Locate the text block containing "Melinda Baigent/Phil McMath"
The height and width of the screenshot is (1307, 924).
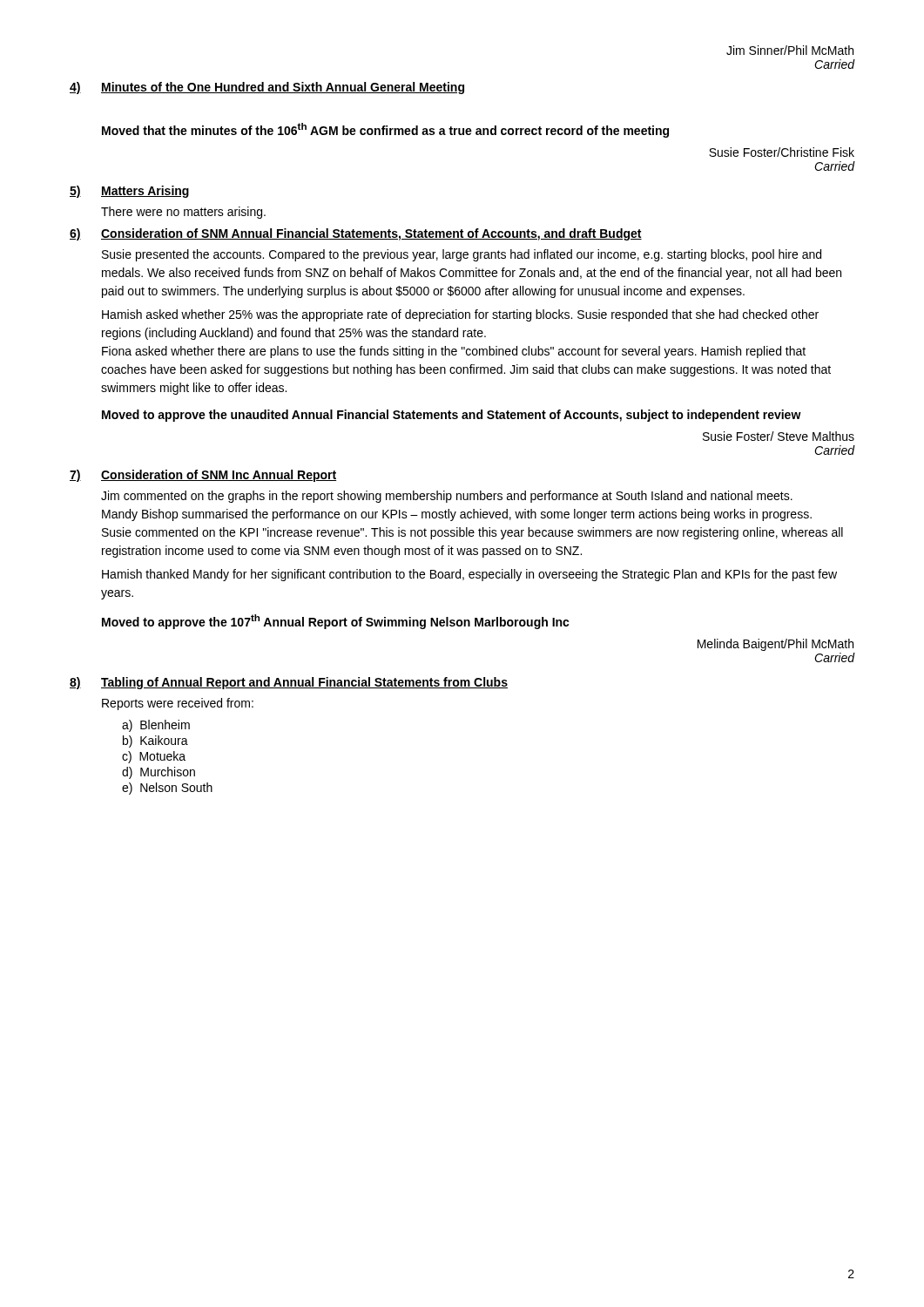[x=775, y=651]
